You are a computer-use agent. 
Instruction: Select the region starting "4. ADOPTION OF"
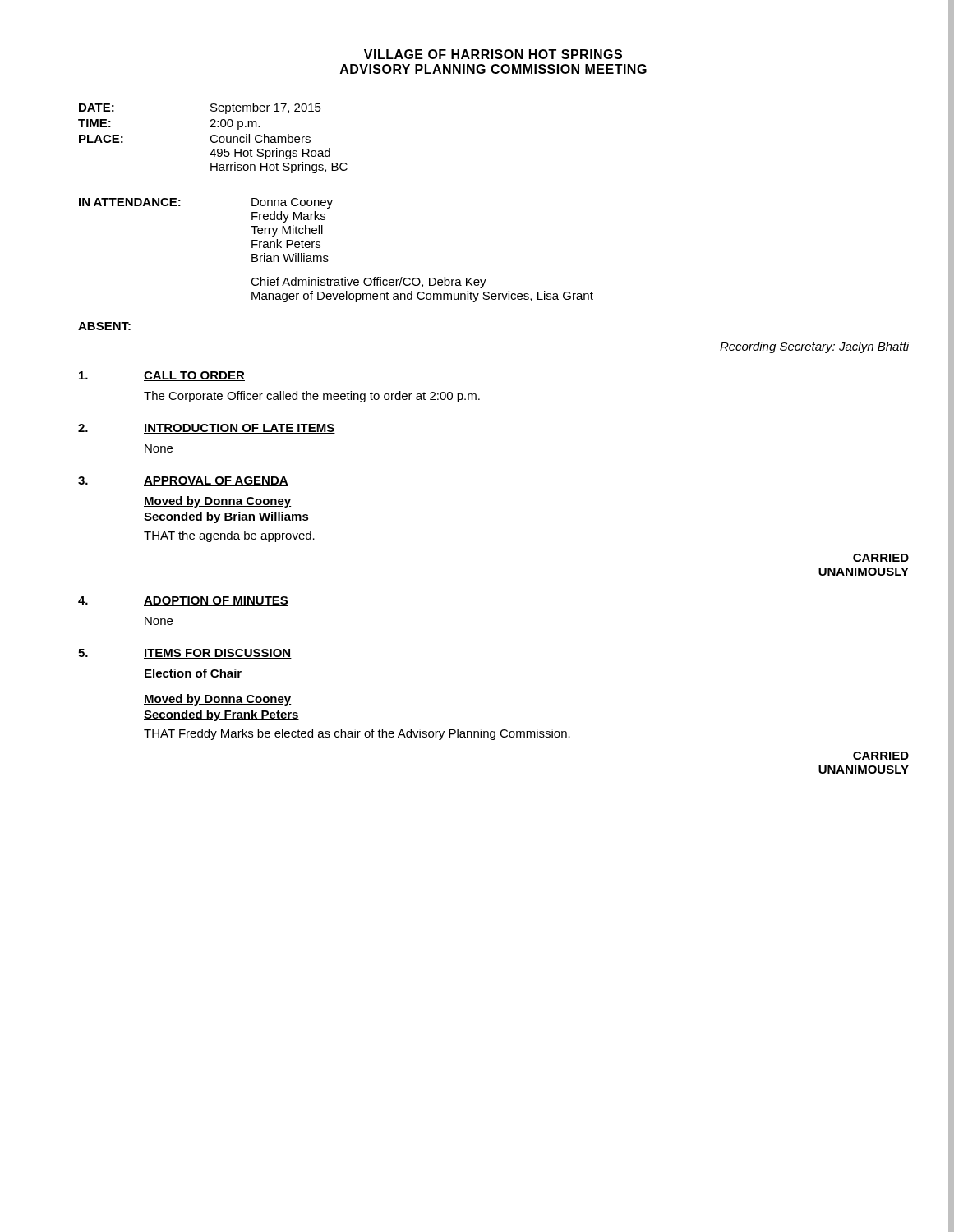pos(183,601)
